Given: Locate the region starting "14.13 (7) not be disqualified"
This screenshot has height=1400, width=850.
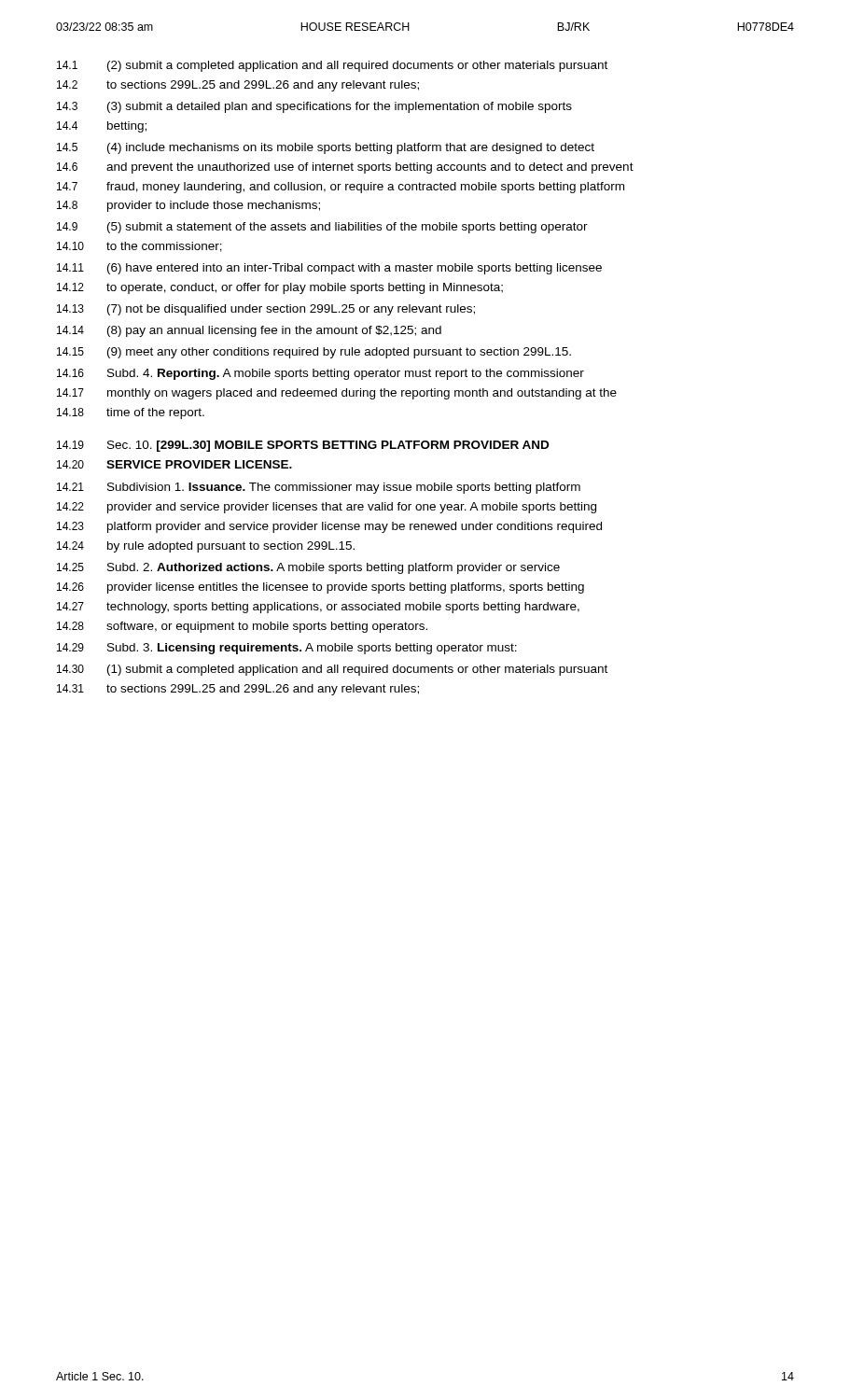Looking at the screenshot, I should [425, 309].
